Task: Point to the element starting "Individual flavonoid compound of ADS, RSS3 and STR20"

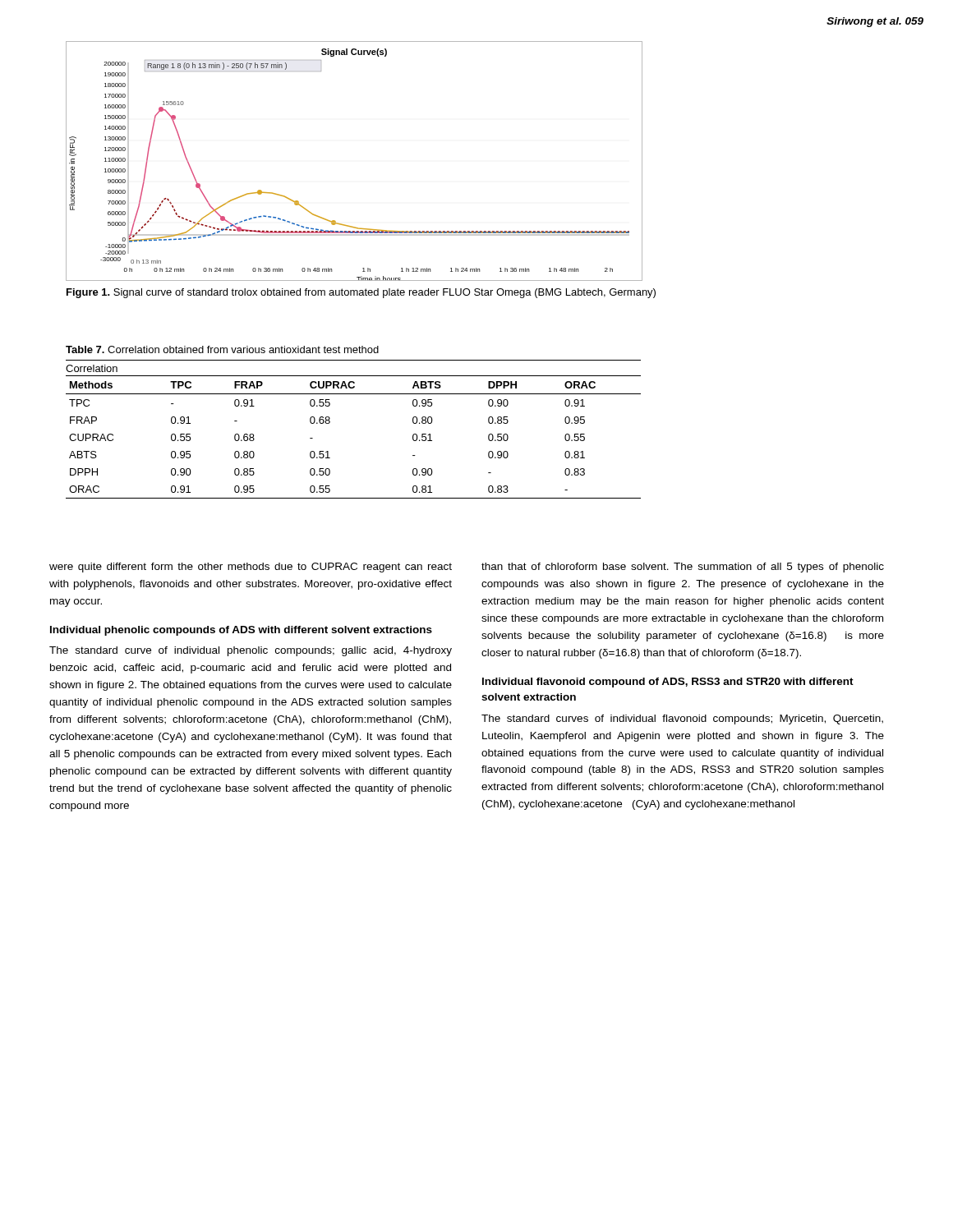Action: (667, 689)
